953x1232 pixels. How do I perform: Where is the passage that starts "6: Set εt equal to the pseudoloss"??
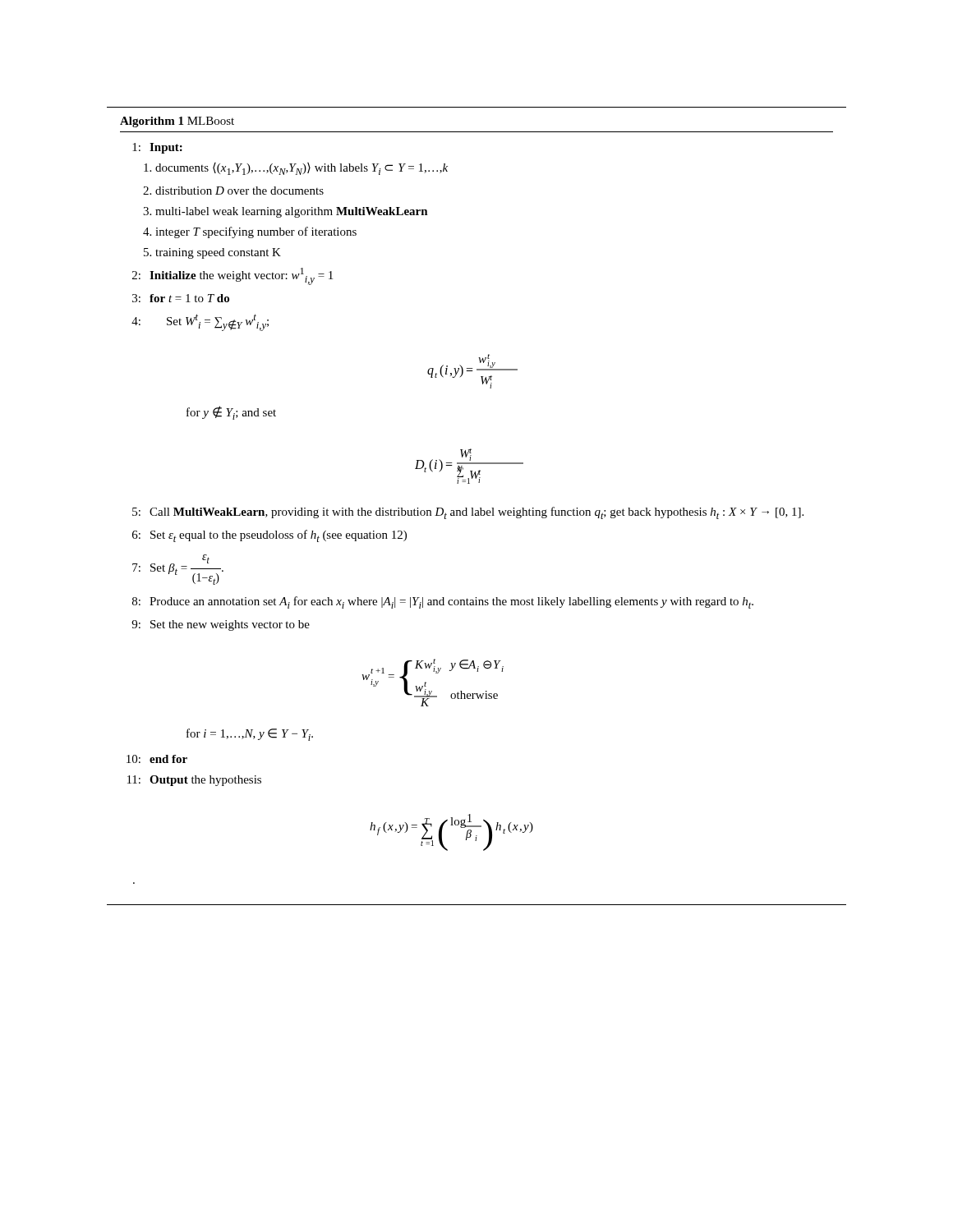269,536
